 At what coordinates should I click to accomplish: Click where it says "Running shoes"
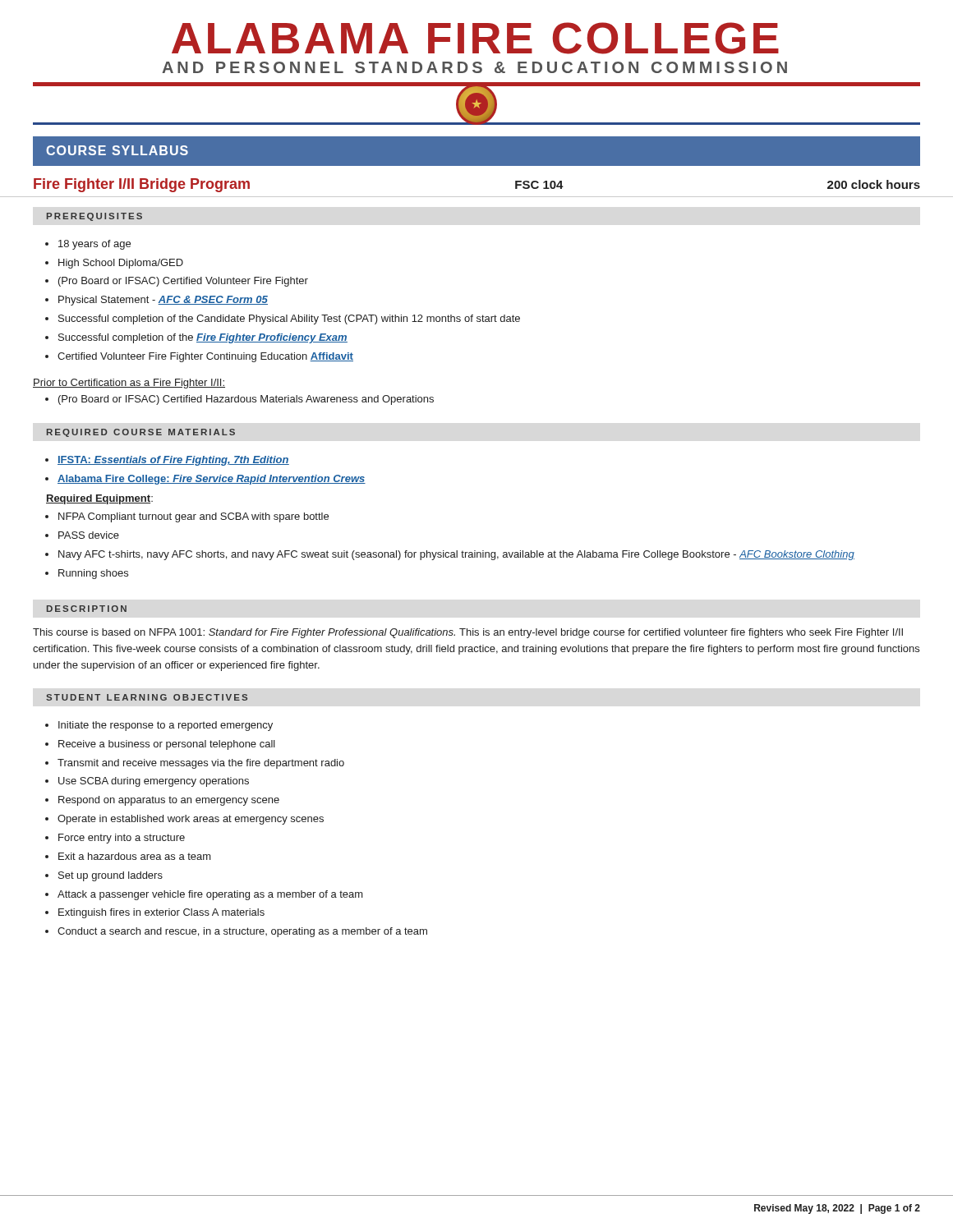click(x=93, y=573)
